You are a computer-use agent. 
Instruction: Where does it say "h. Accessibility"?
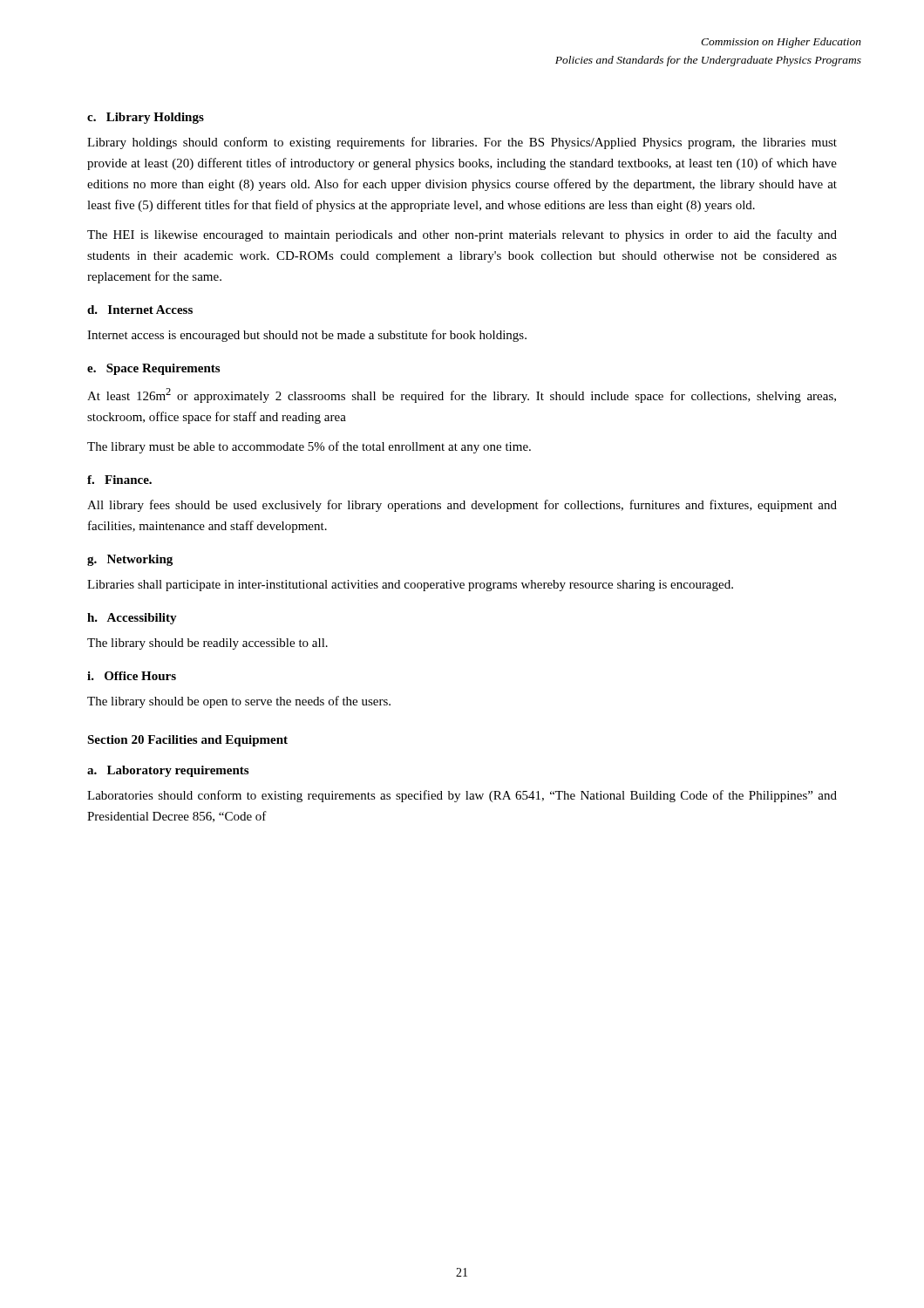click(x=132, y=617)
